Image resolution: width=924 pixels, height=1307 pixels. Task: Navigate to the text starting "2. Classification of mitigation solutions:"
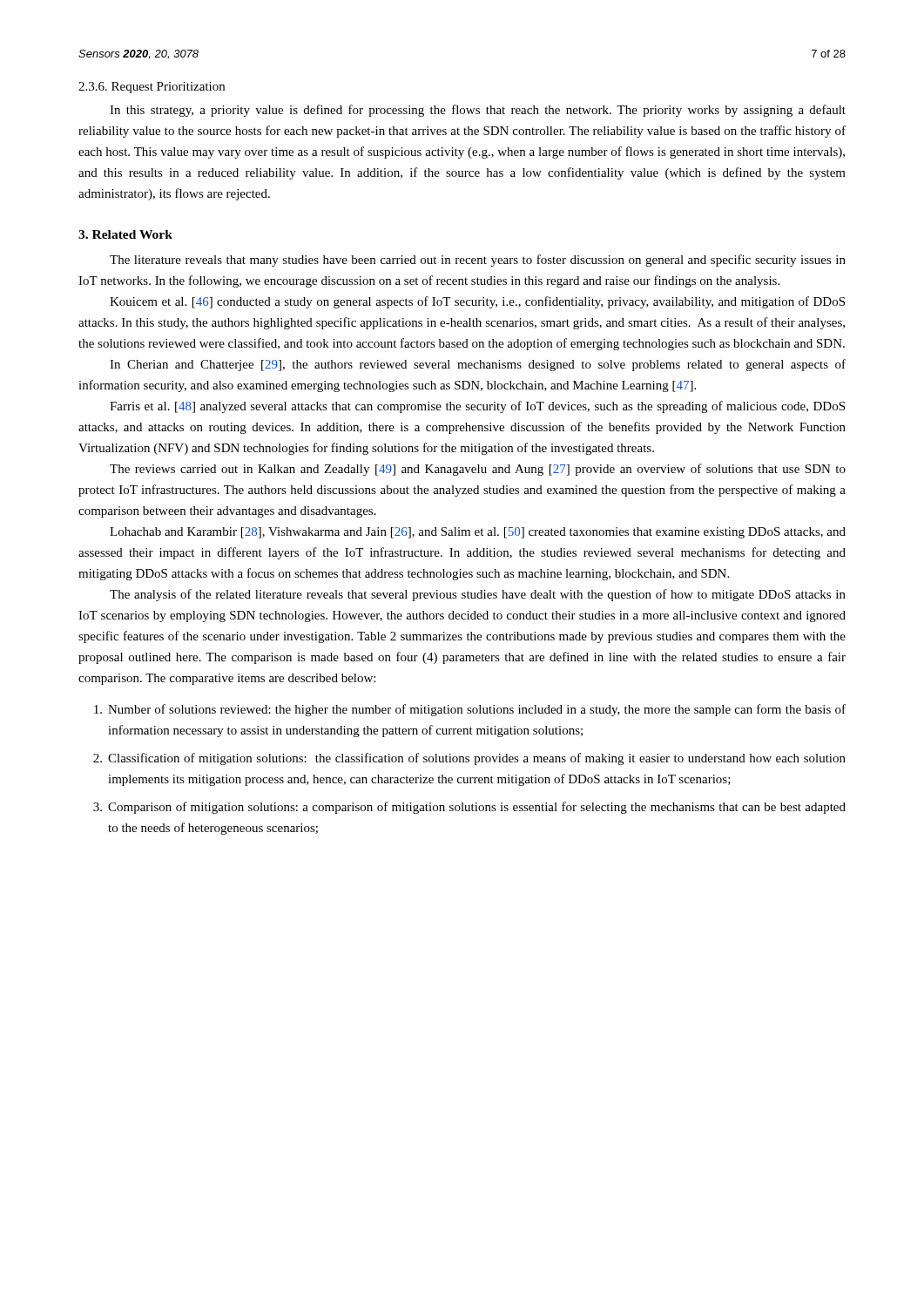coord(462,769)
